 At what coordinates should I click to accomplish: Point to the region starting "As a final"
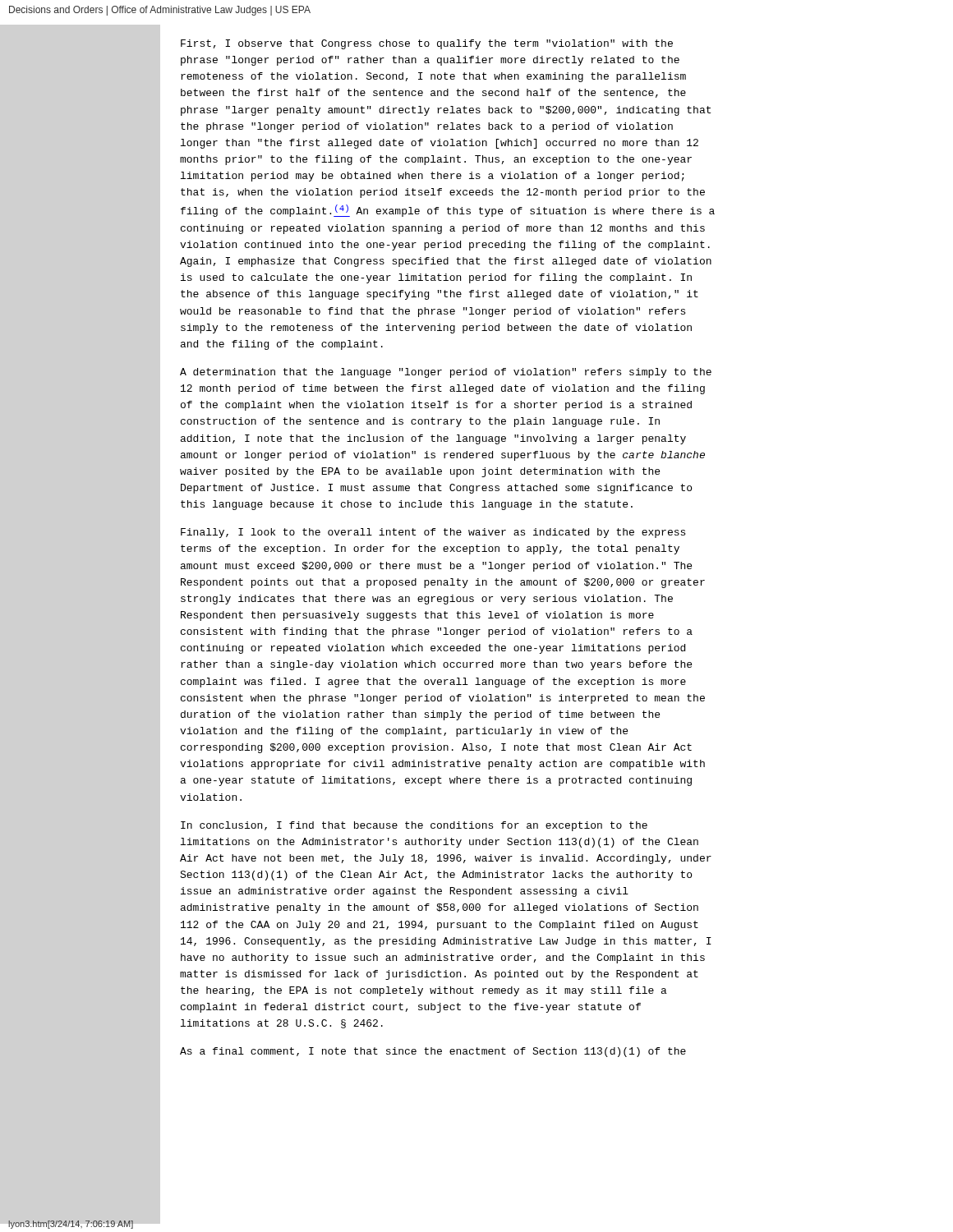433,1052
